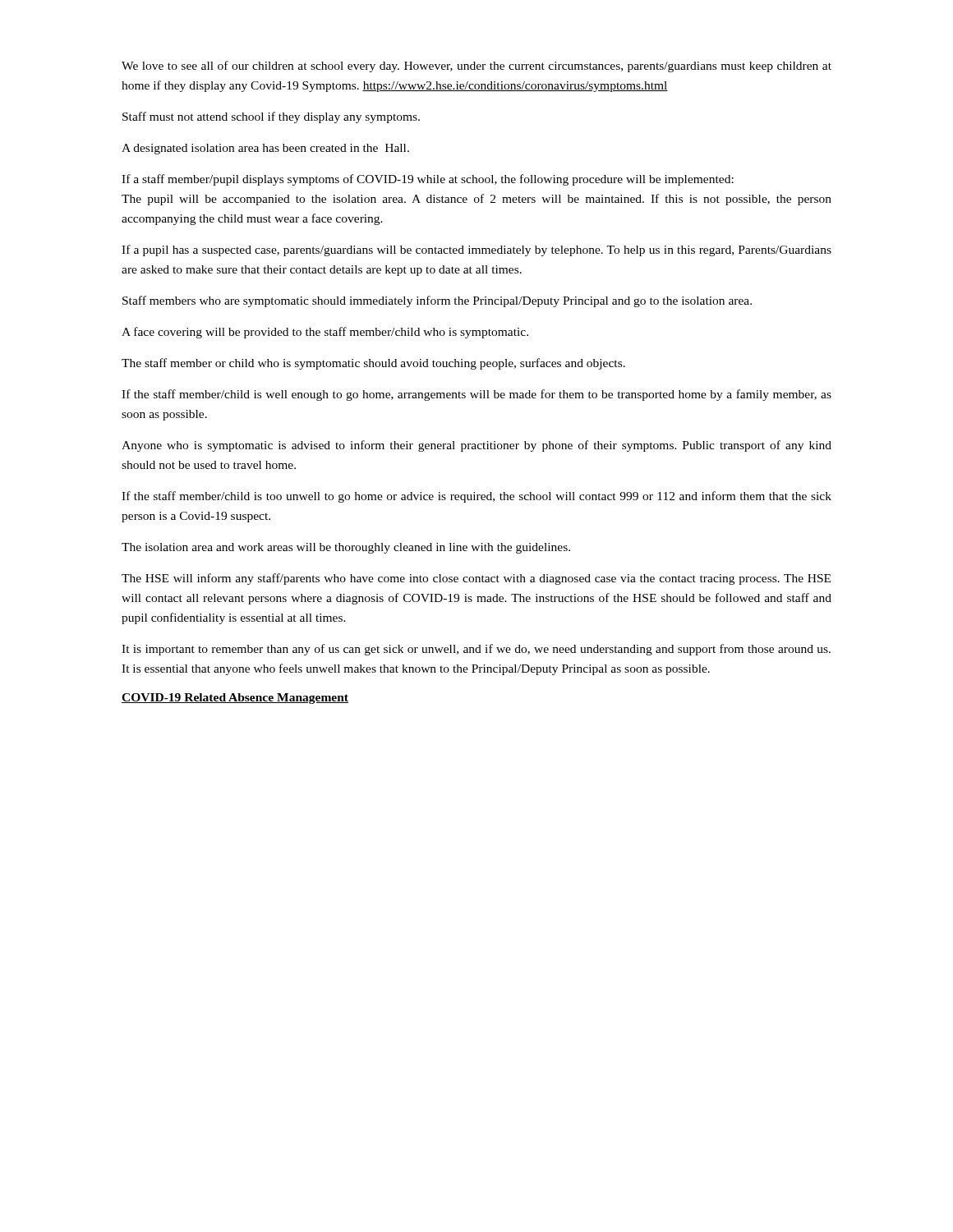Click on the text block with the text "If a staff member/pupil displays symptoms of"
The image size is (953, 1232).
476,198
